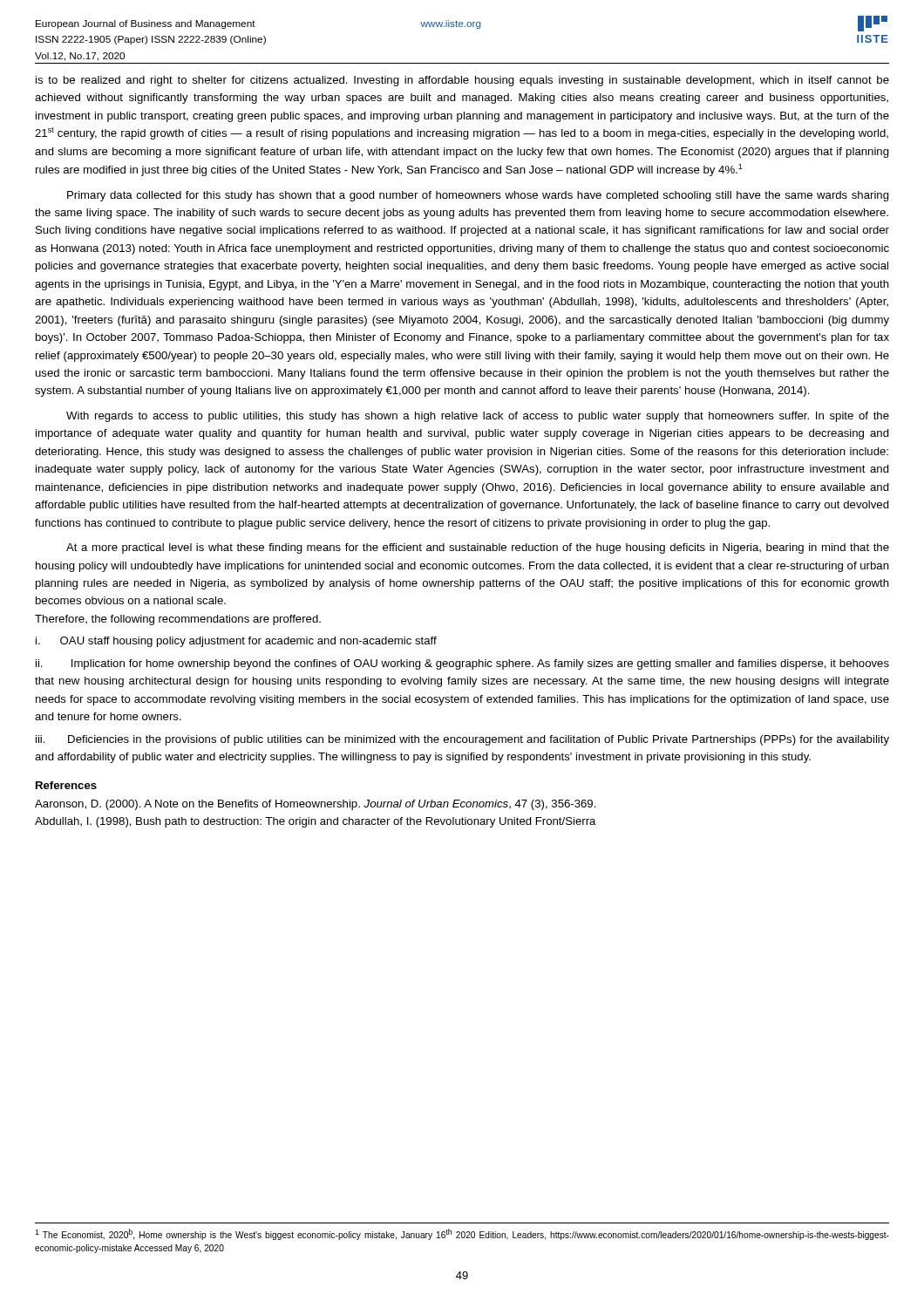
Task: Find the text block that says "At a more practical level is"
Action: point(462,583)
